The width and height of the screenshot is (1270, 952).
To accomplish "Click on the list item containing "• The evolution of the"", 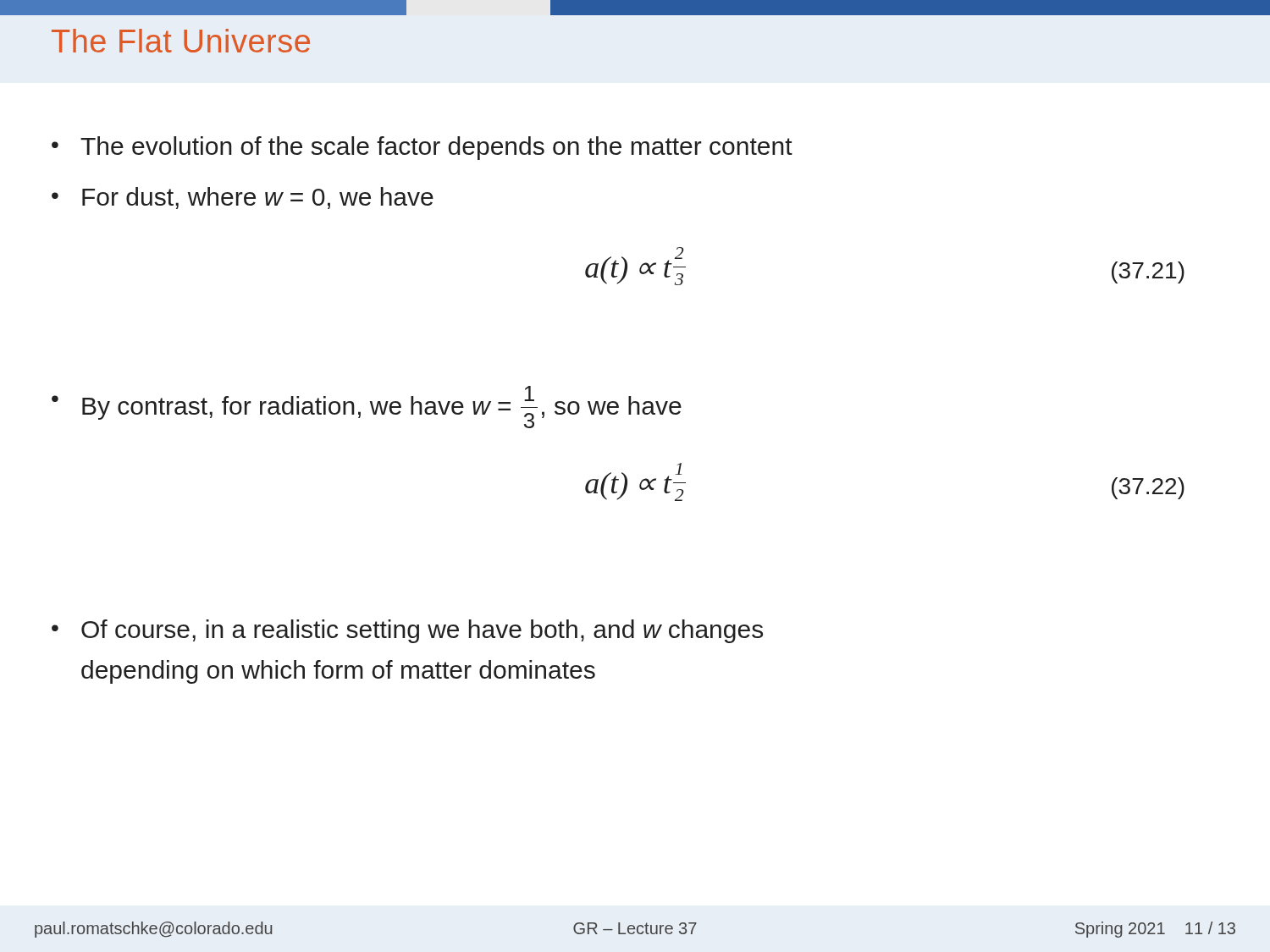I will pos(421,145).
